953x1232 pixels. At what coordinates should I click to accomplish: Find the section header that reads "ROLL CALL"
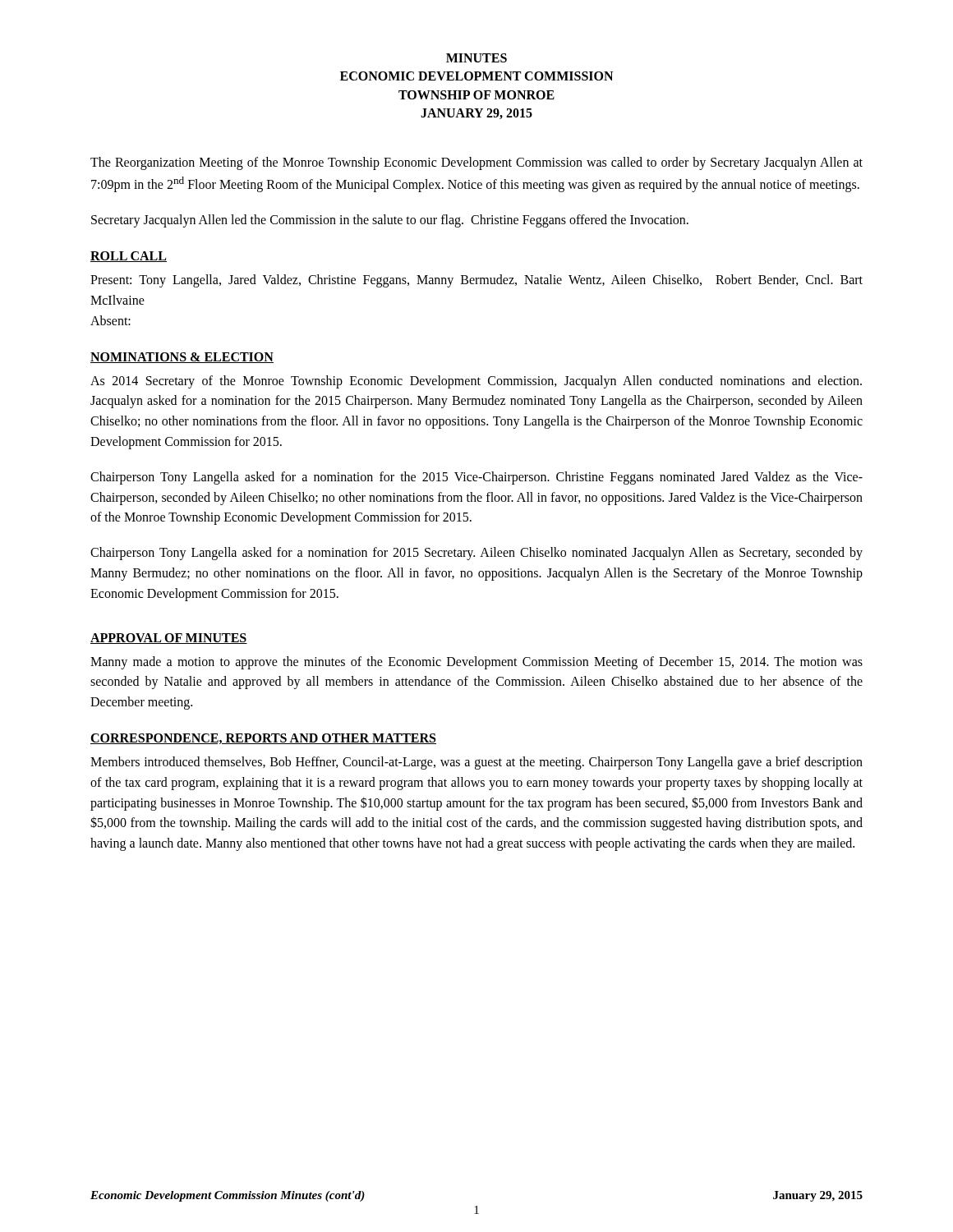tap(129, 256)
